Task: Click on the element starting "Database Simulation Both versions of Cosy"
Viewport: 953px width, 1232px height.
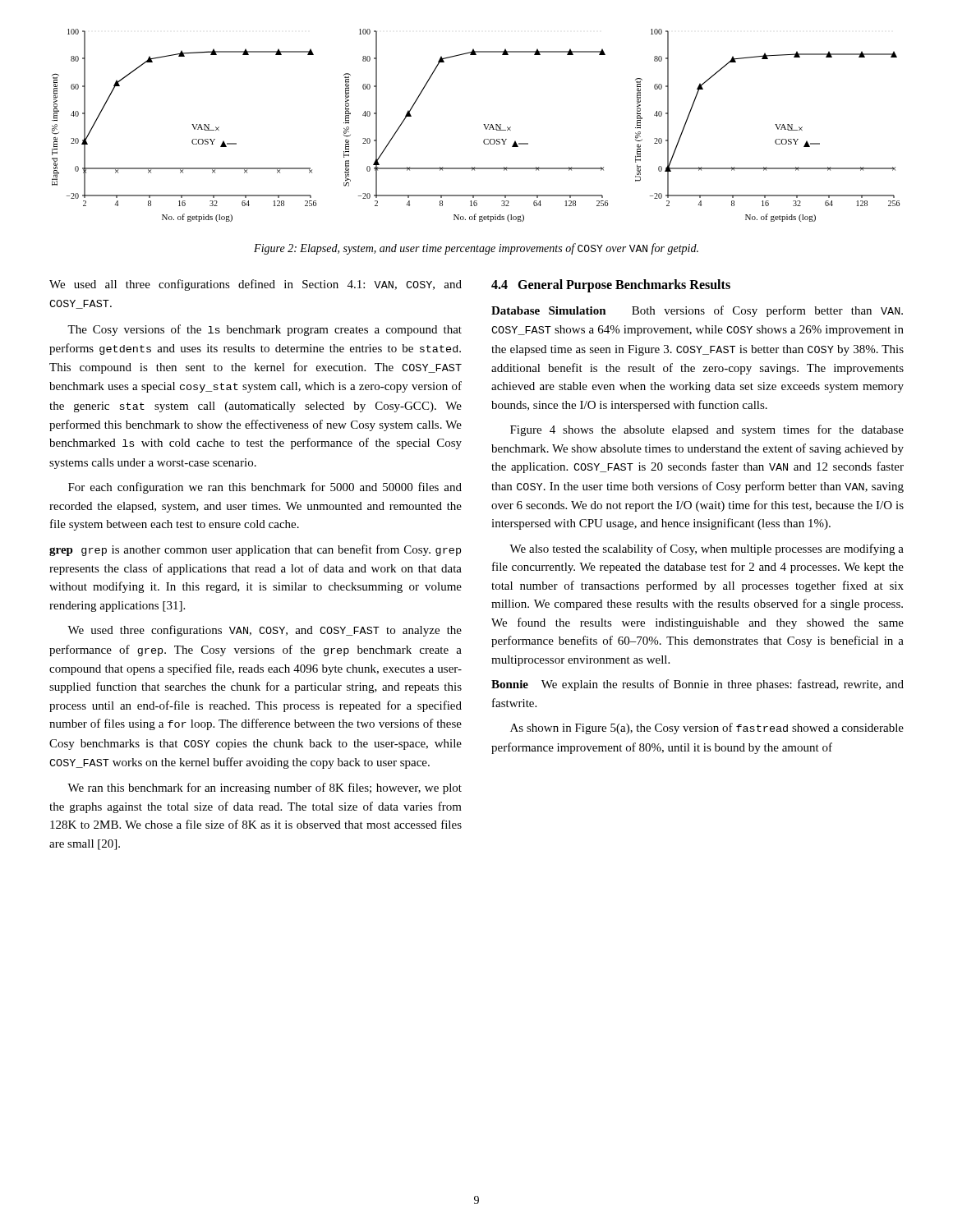Action: (x=698, y=529)
